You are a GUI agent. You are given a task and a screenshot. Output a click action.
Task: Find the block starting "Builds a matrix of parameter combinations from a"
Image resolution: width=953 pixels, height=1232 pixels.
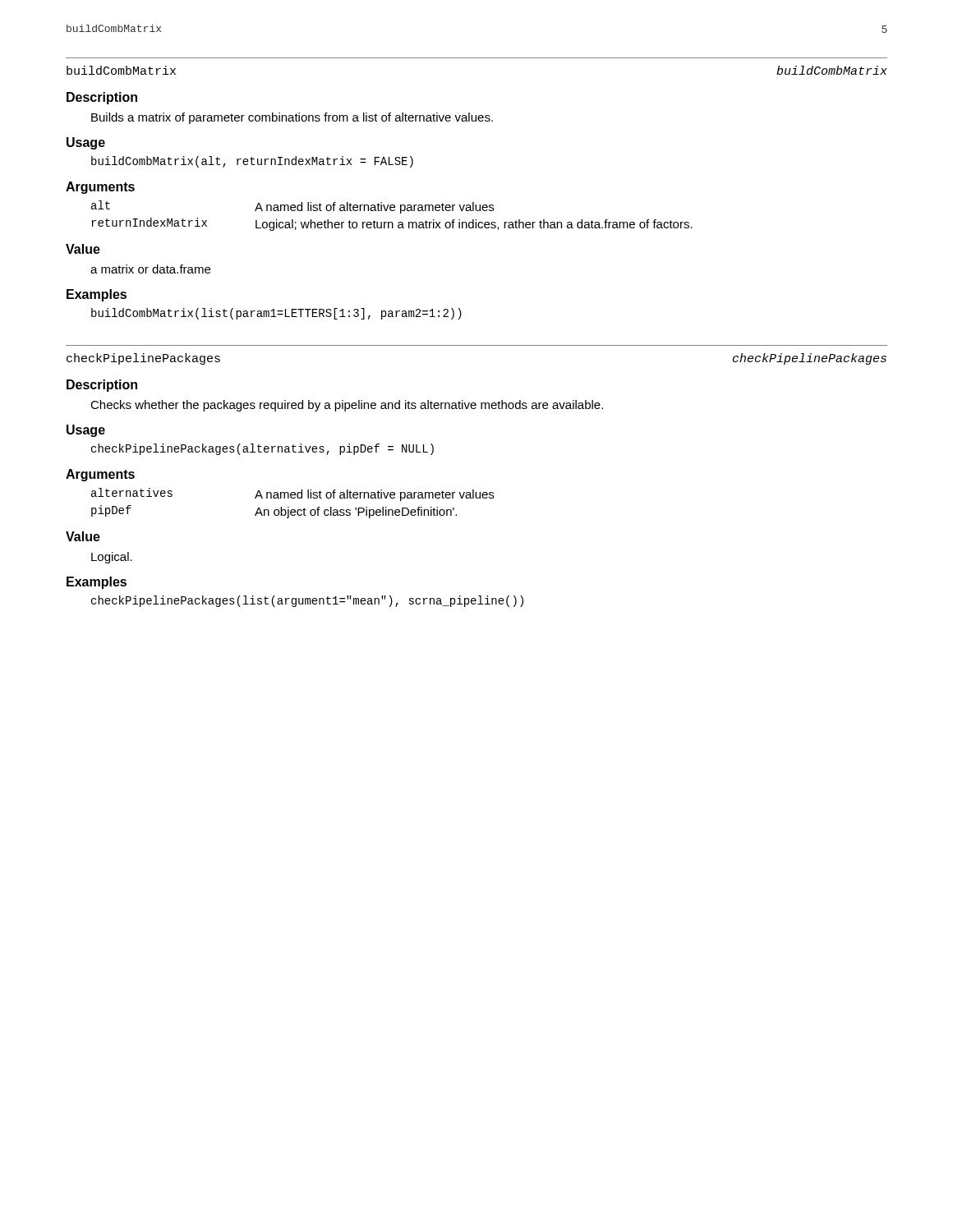(292, 117)
